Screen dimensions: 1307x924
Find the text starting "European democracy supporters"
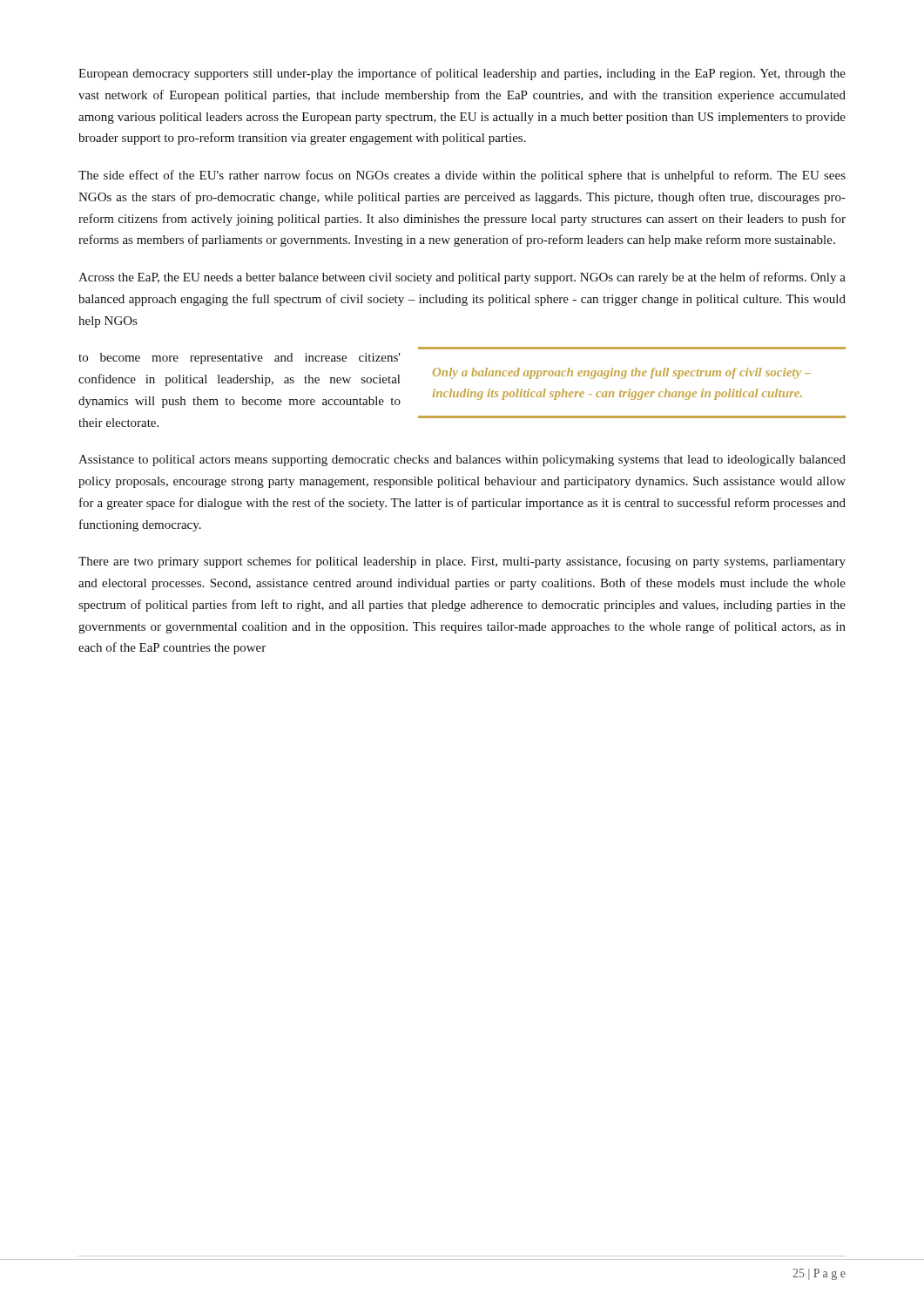coord(462,106)
